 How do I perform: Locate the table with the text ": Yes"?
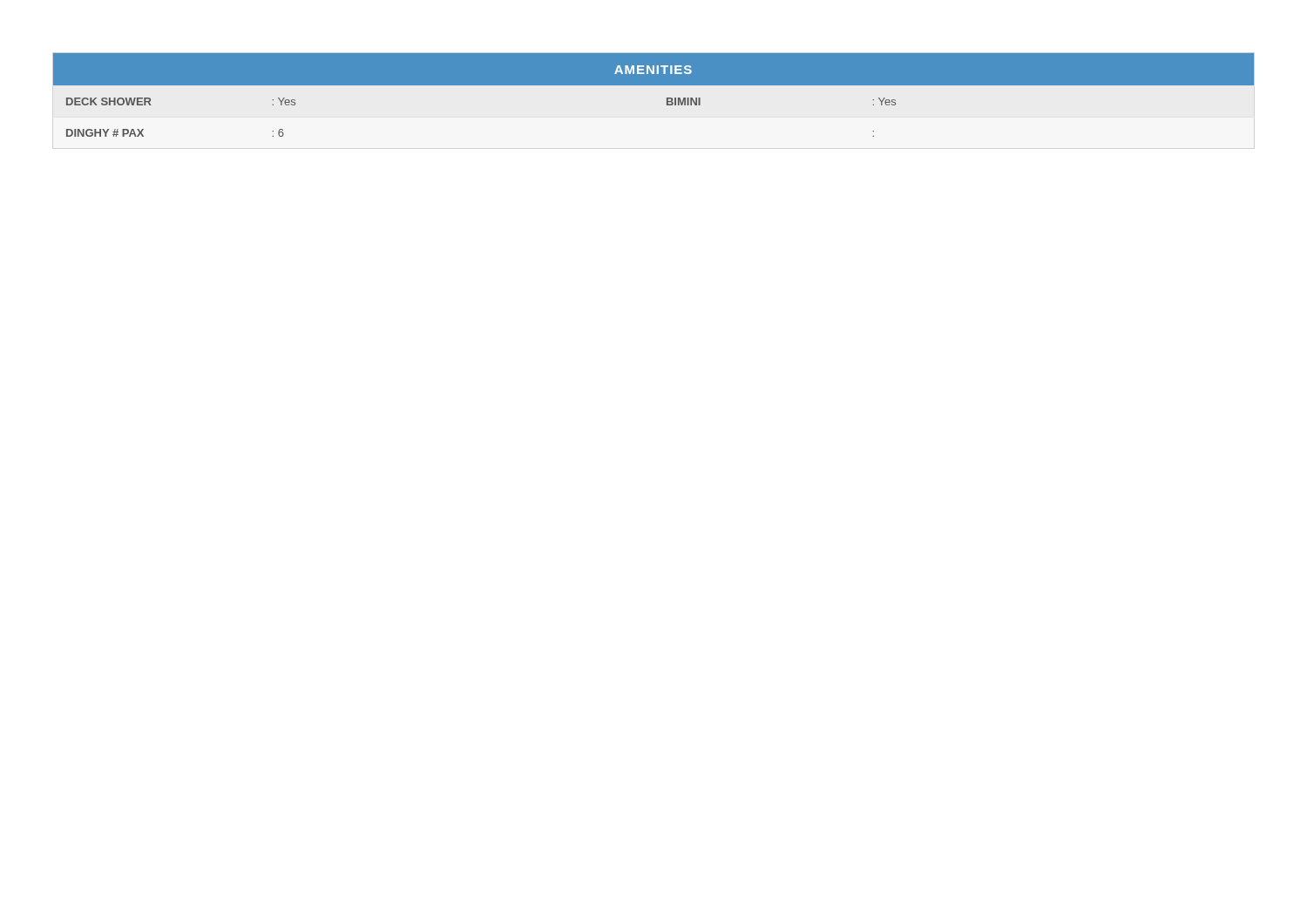click(x=654, y=101)
